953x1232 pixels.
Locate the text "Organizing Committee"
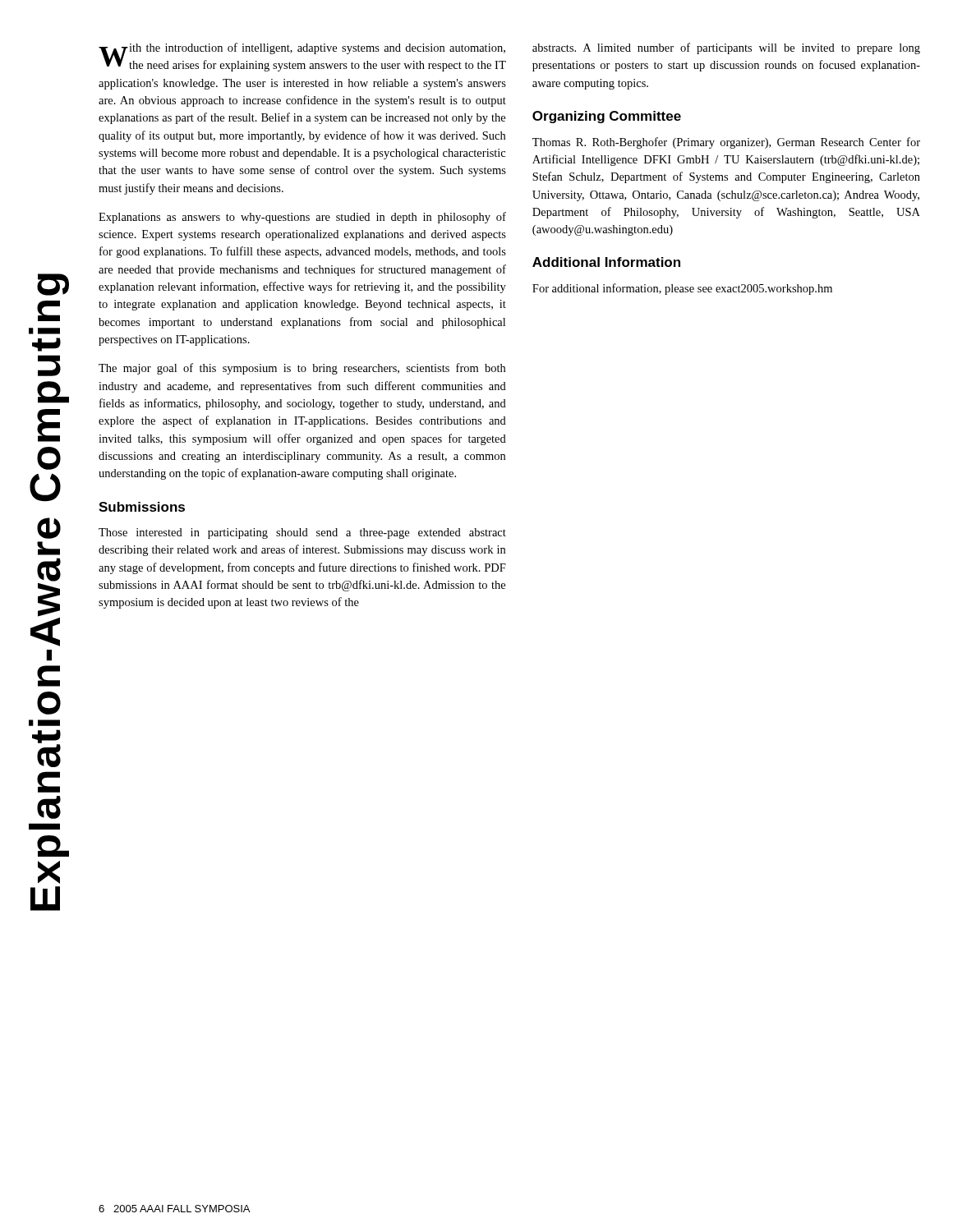[607, 116]
